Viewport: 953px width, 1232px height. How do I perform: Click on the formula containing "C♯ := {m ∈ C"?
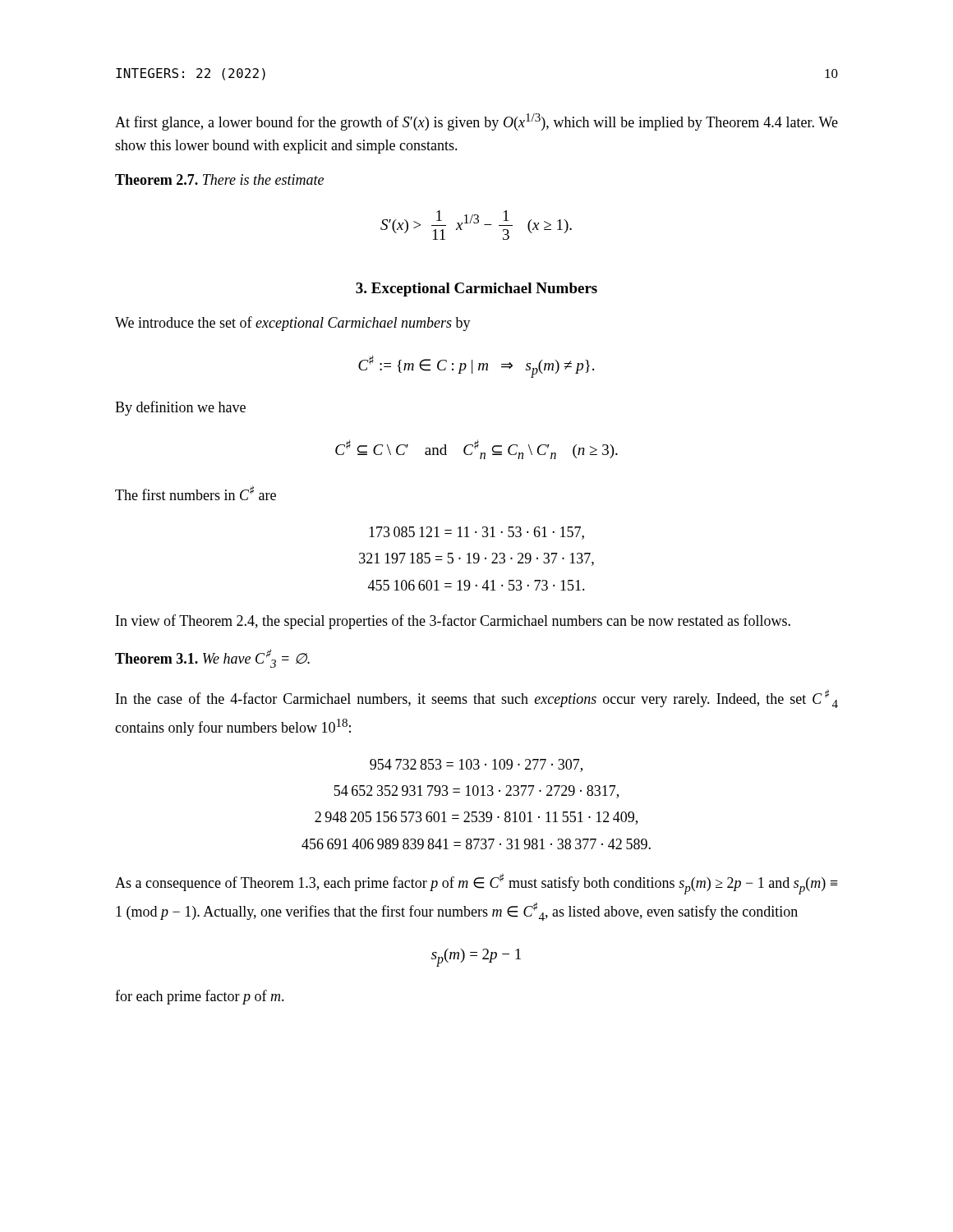(476, 365)
